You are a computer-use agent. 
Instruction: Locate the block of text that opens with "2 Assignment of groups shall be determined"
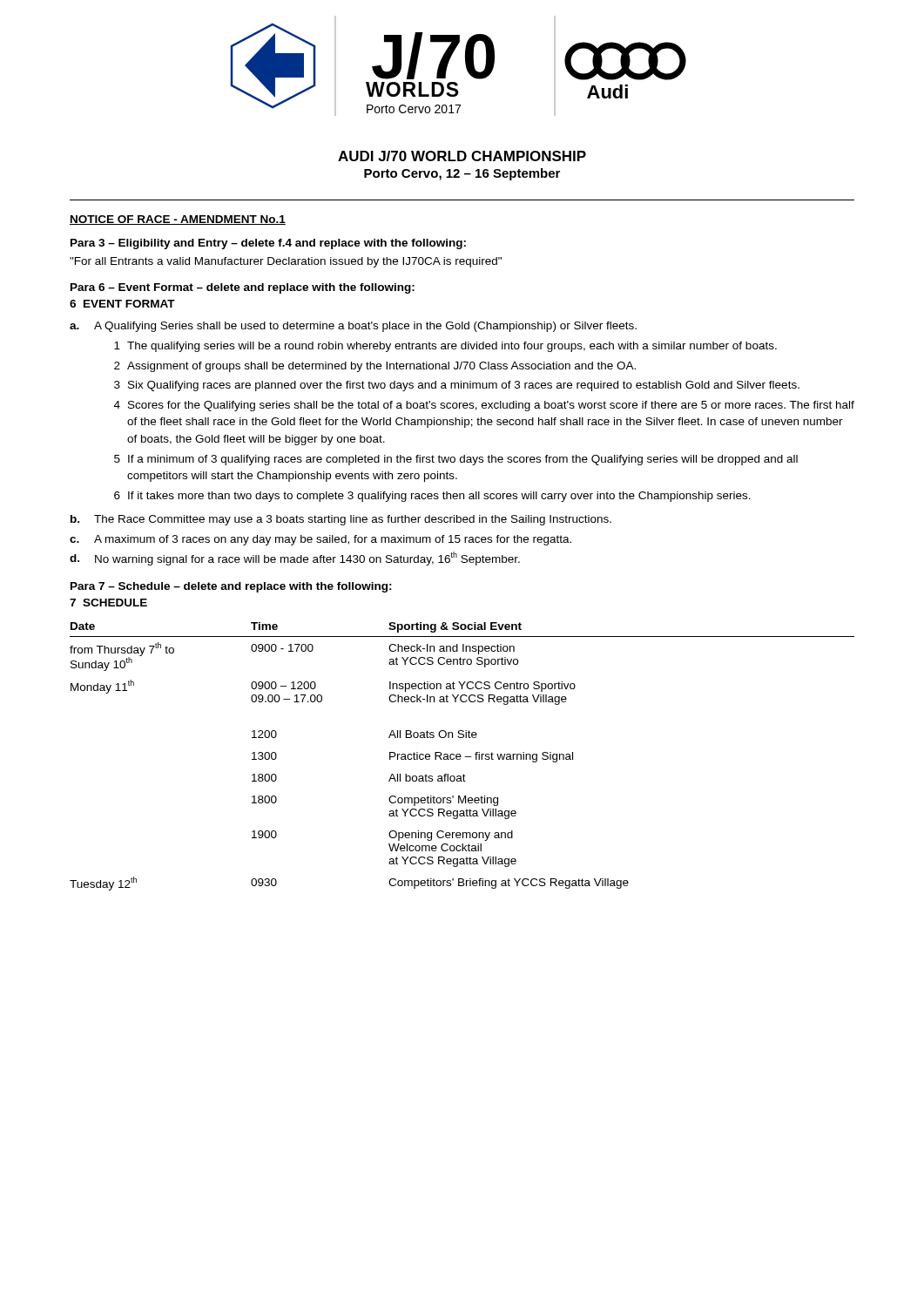pyautogui.click(x=474, y=366)
